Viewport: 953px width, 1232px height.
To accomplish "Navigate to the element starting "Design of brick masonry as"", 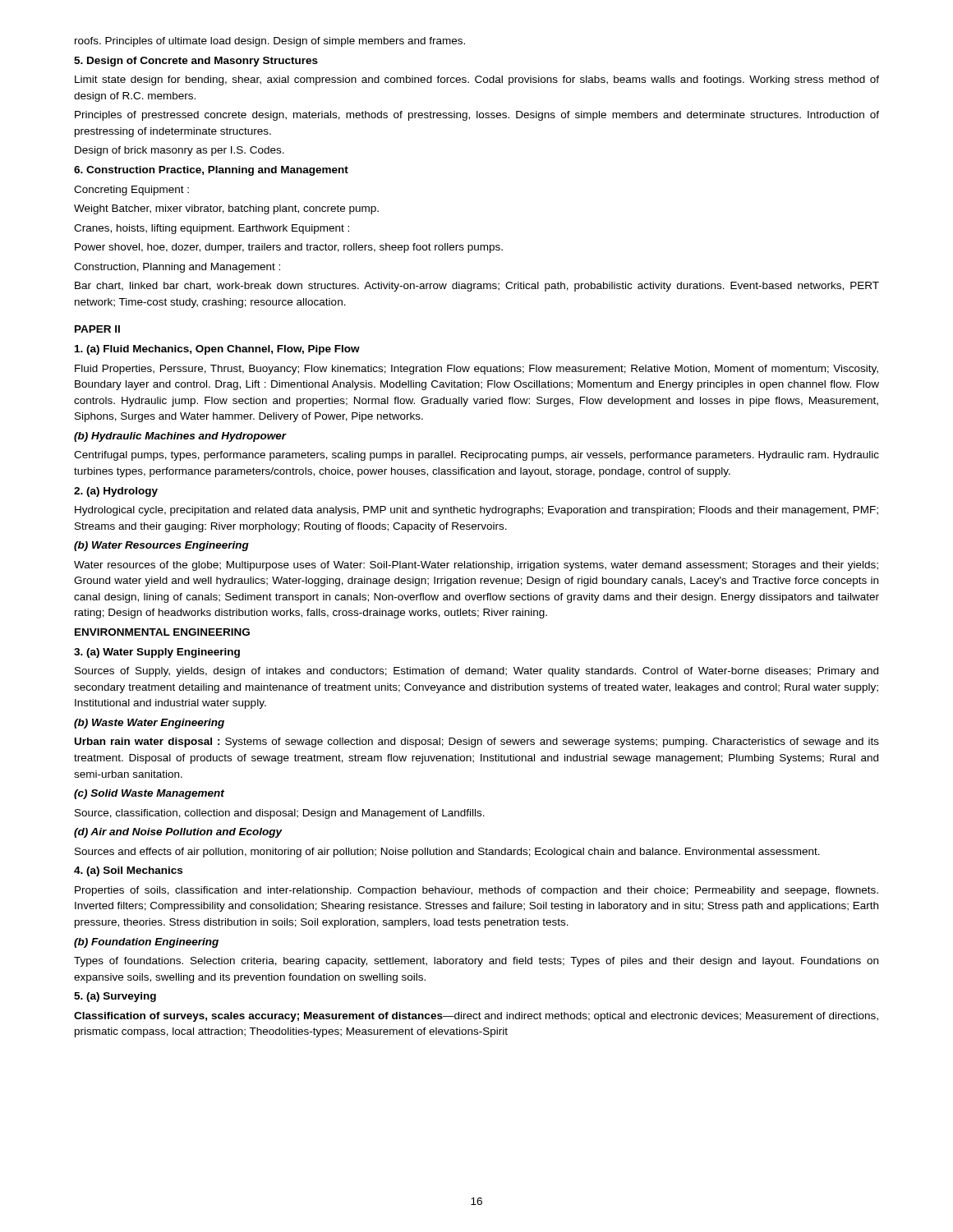I will [180, 151].
